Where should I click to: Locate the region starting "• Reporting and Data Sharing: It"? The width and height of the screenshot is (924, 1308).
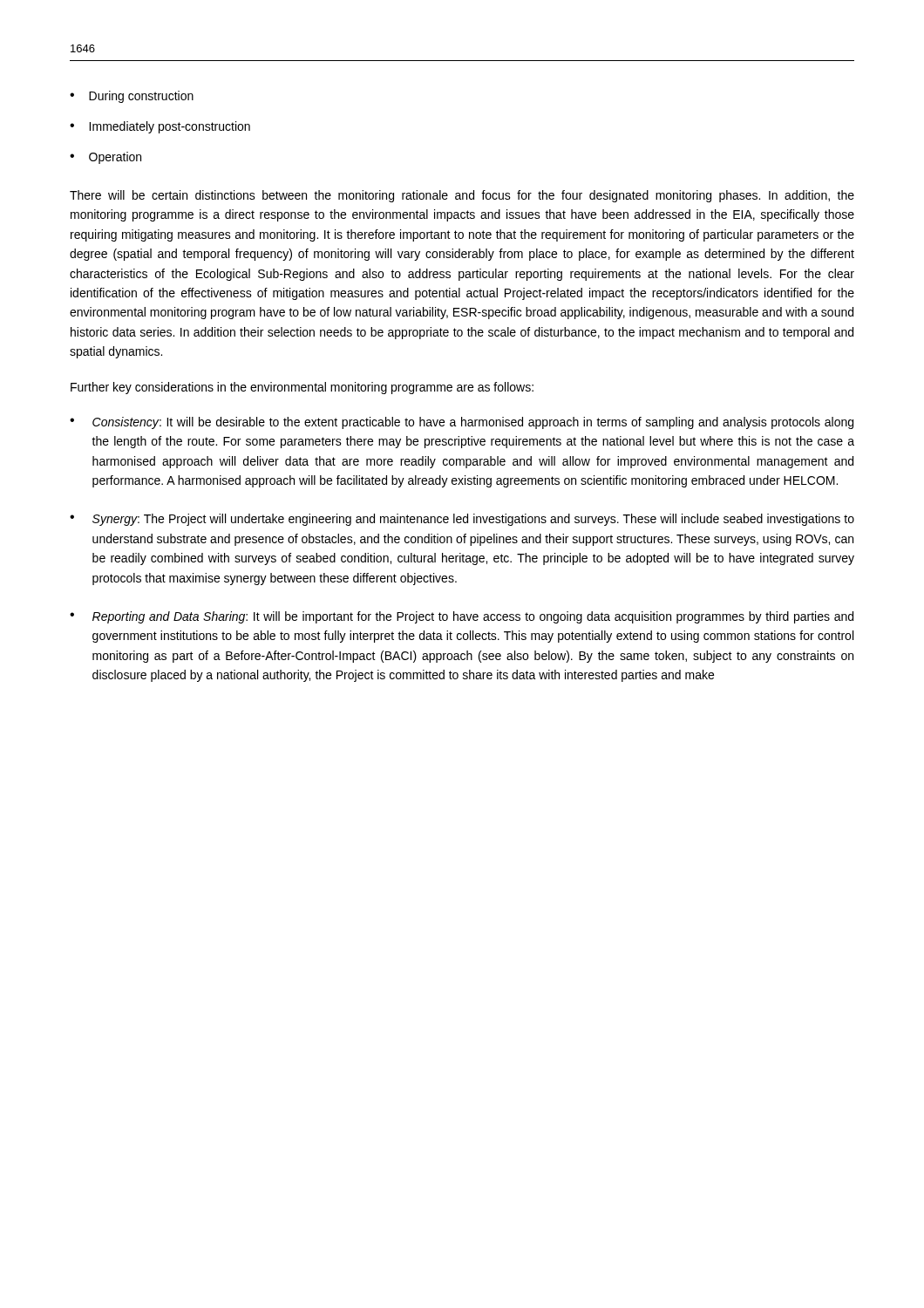pyautogui.click(x=462, y=646)
